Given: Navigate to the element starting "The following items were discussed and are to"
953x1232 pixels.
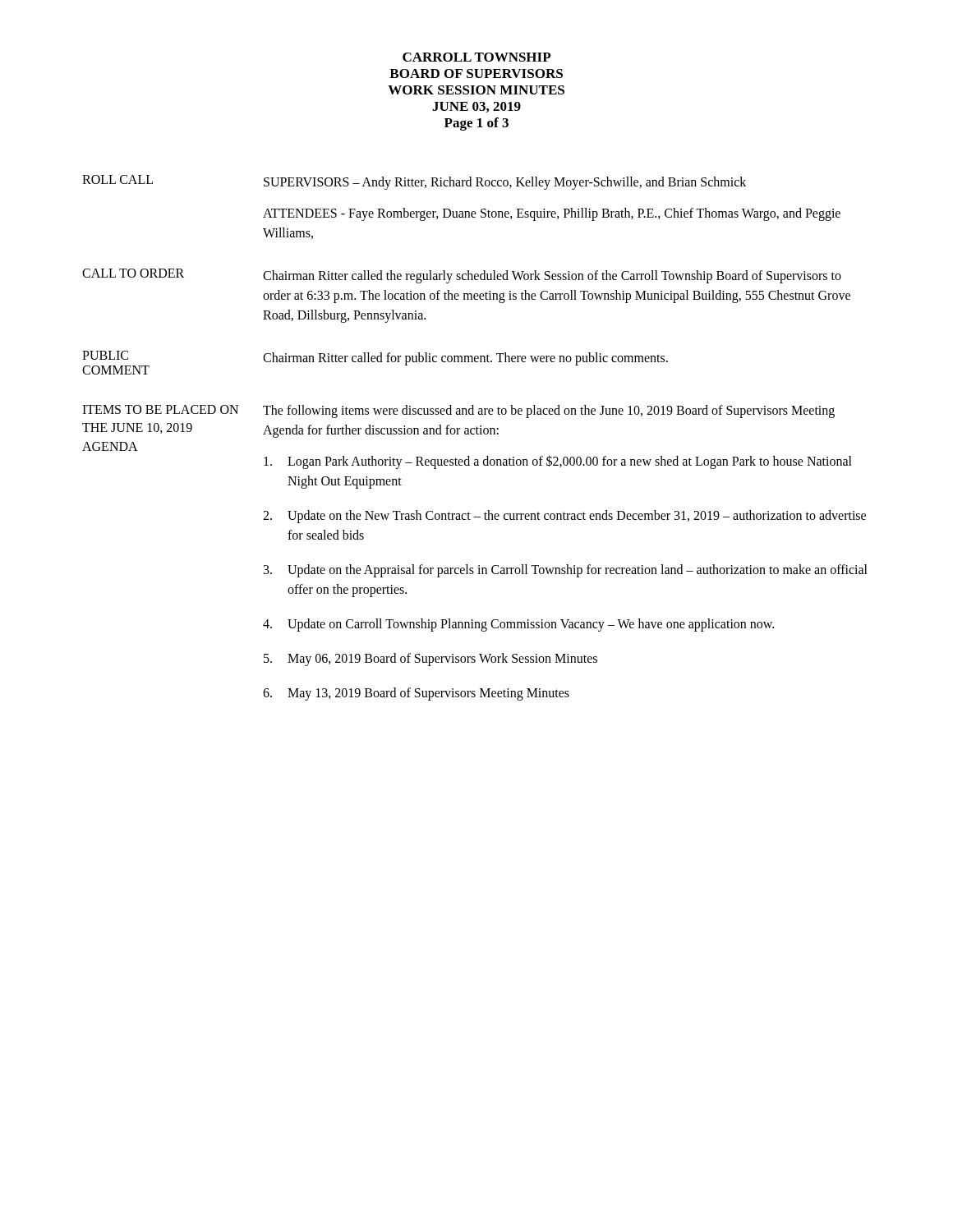Looking at the screenshot, I should pos(549,420).
